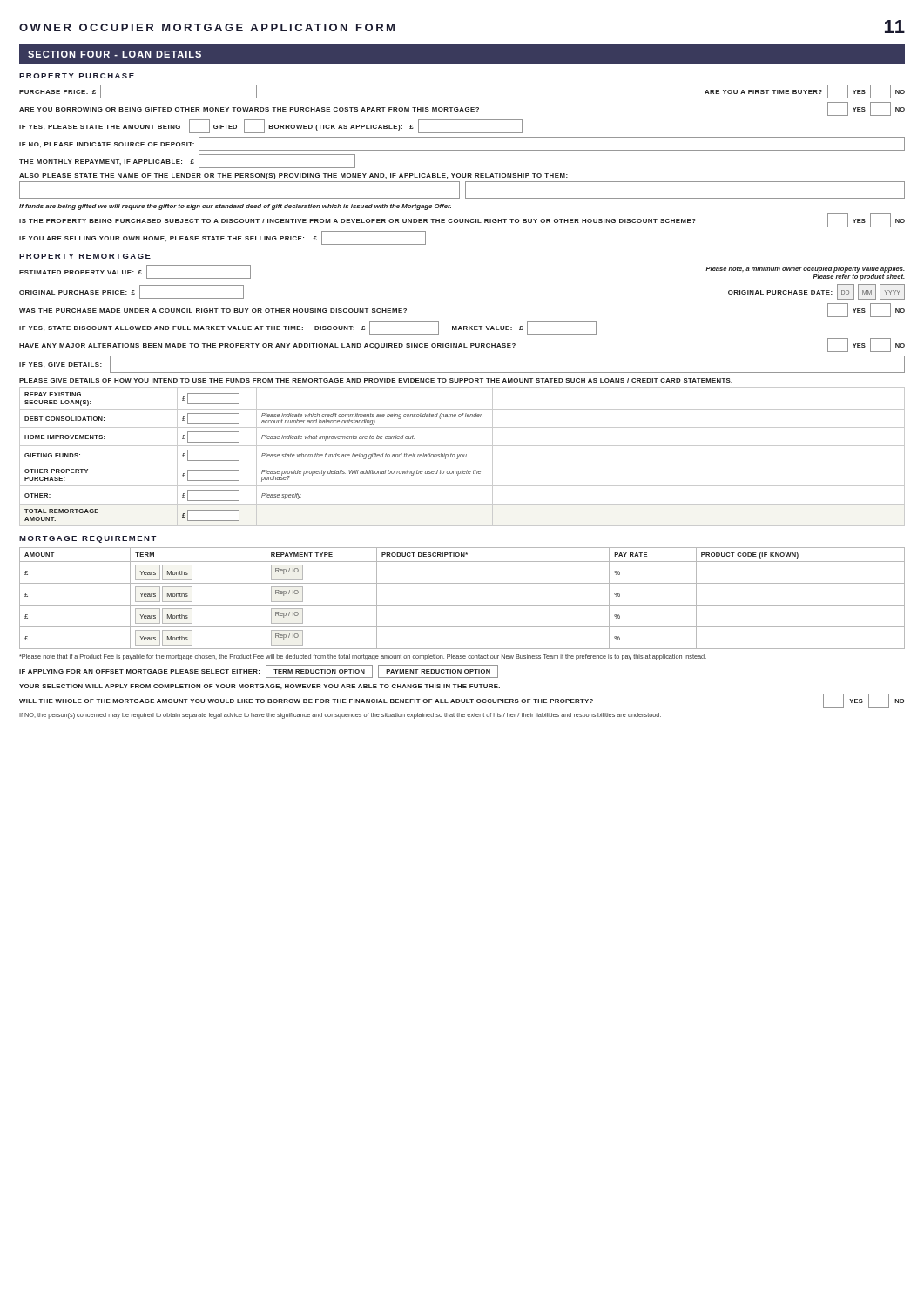Click on the block starting "Is The Property"
The image size is (924, 1307).
coord(462,220)
